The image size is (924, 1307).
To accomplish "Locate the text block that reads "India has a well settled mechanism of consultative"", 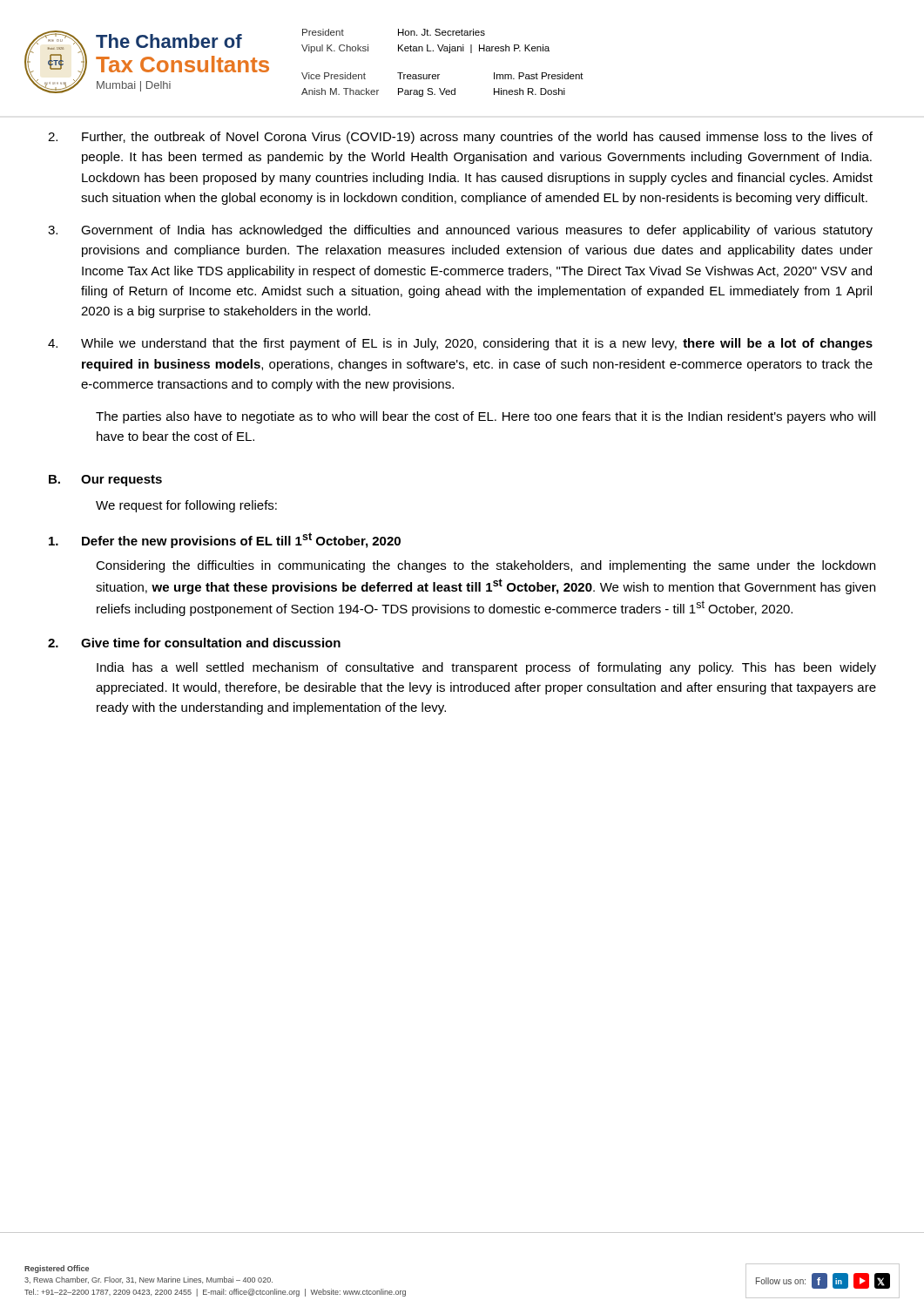I will 486,687.
